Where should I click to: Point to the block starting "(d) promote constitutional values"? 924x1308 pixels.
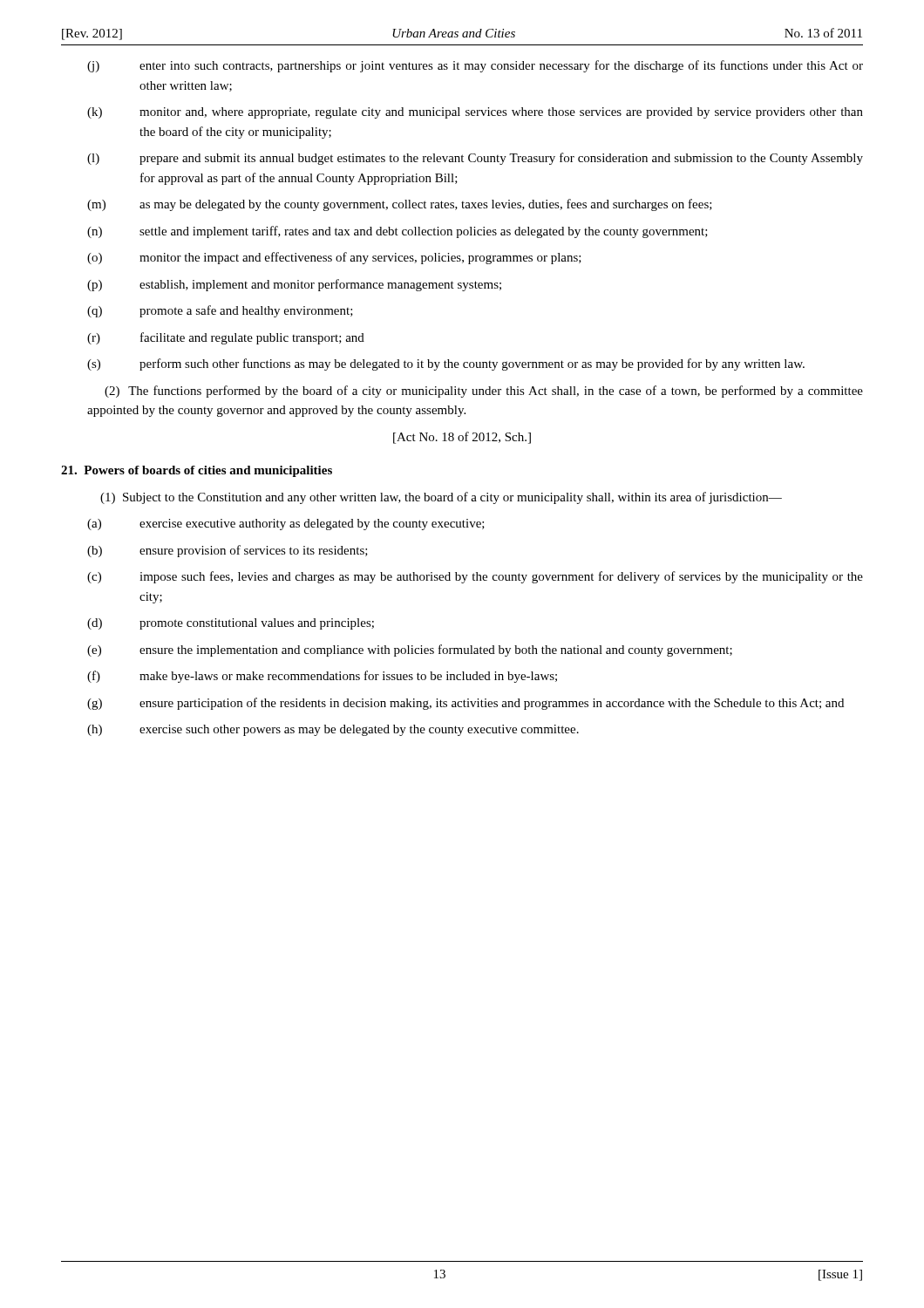point(231,624)
